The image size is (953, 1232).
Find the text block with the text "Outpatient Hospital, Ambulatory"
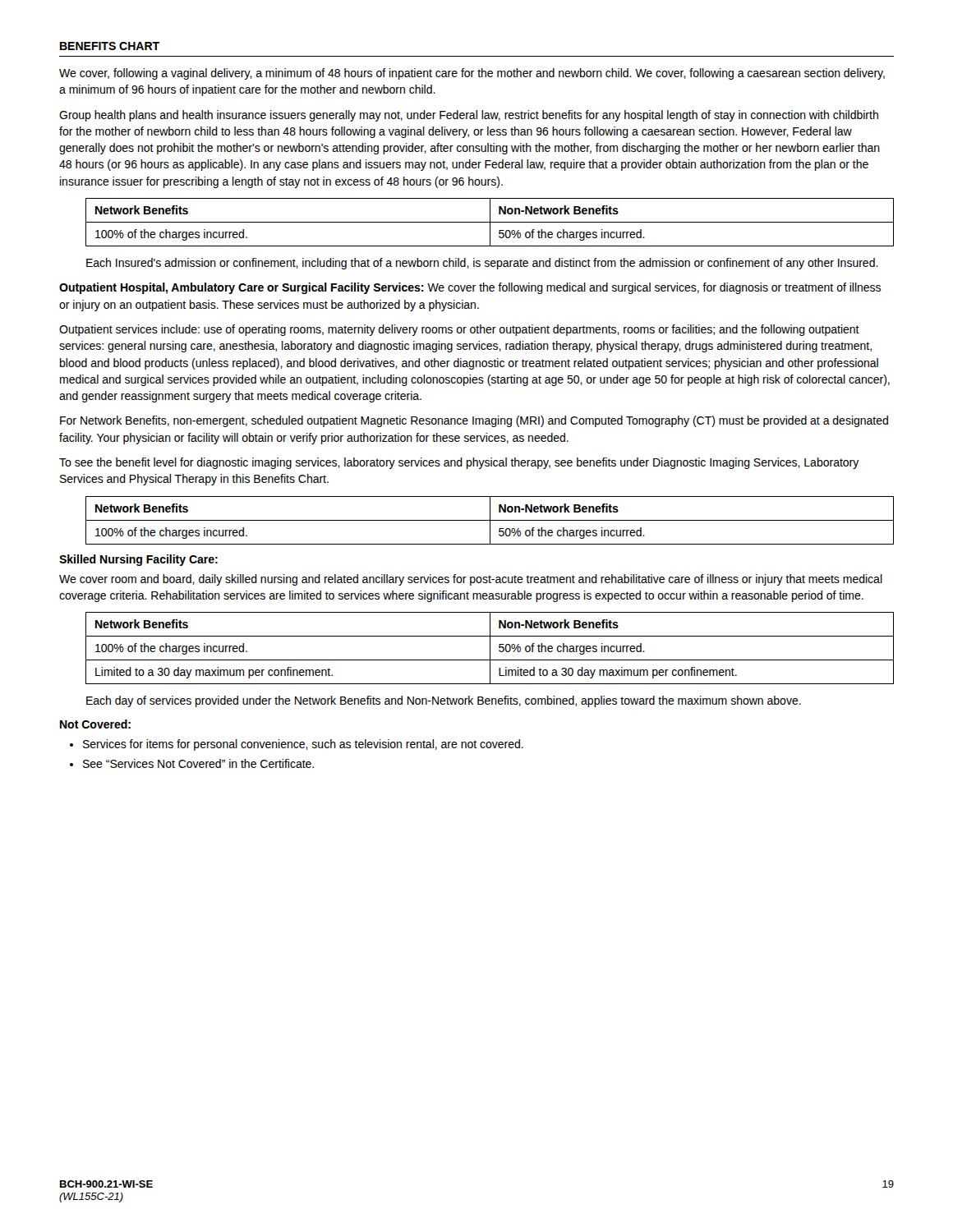pyautogui.click(x=476, y=296)
